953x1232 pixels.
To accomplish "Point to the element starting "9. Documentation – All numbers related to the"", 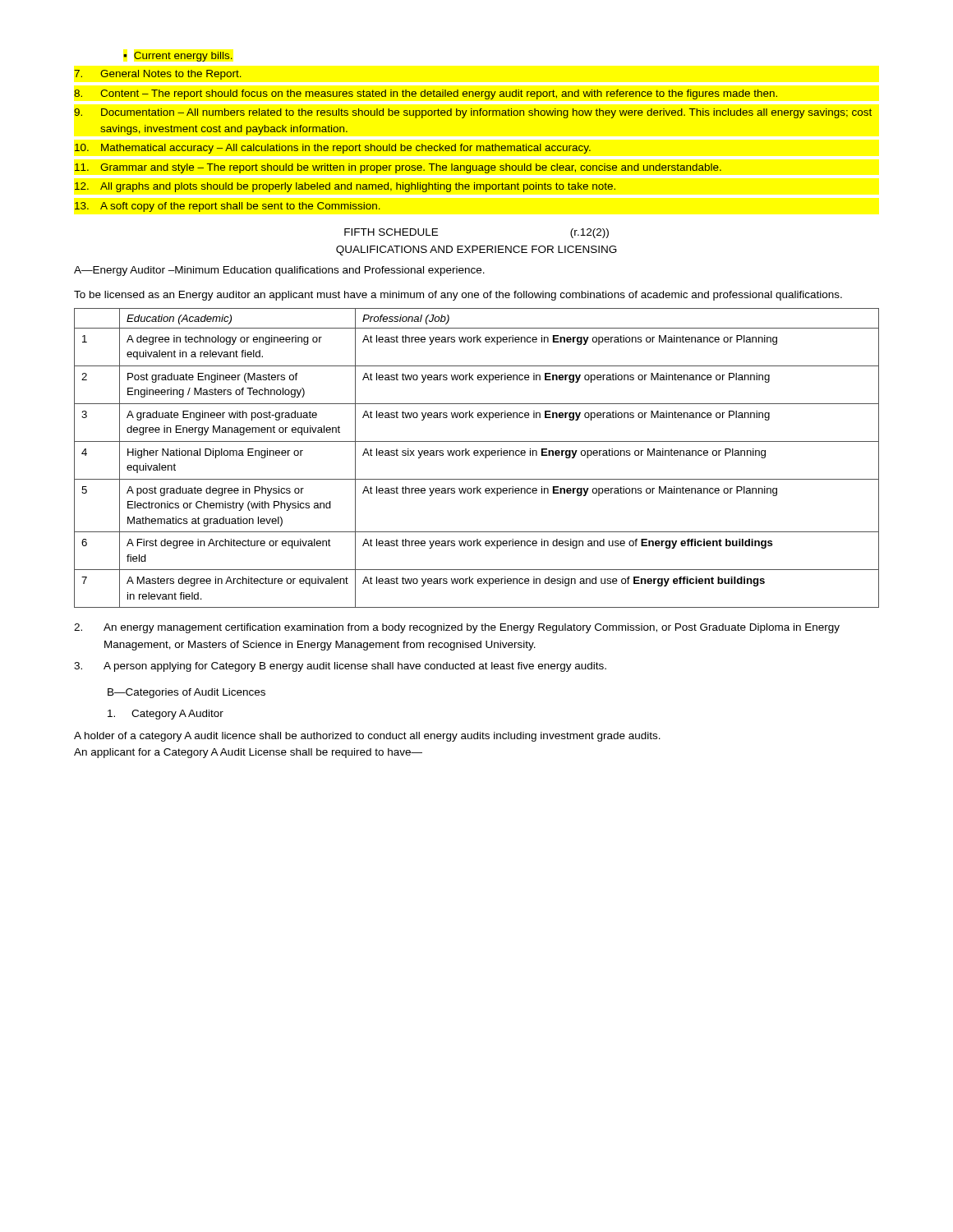I will [476, 120].
